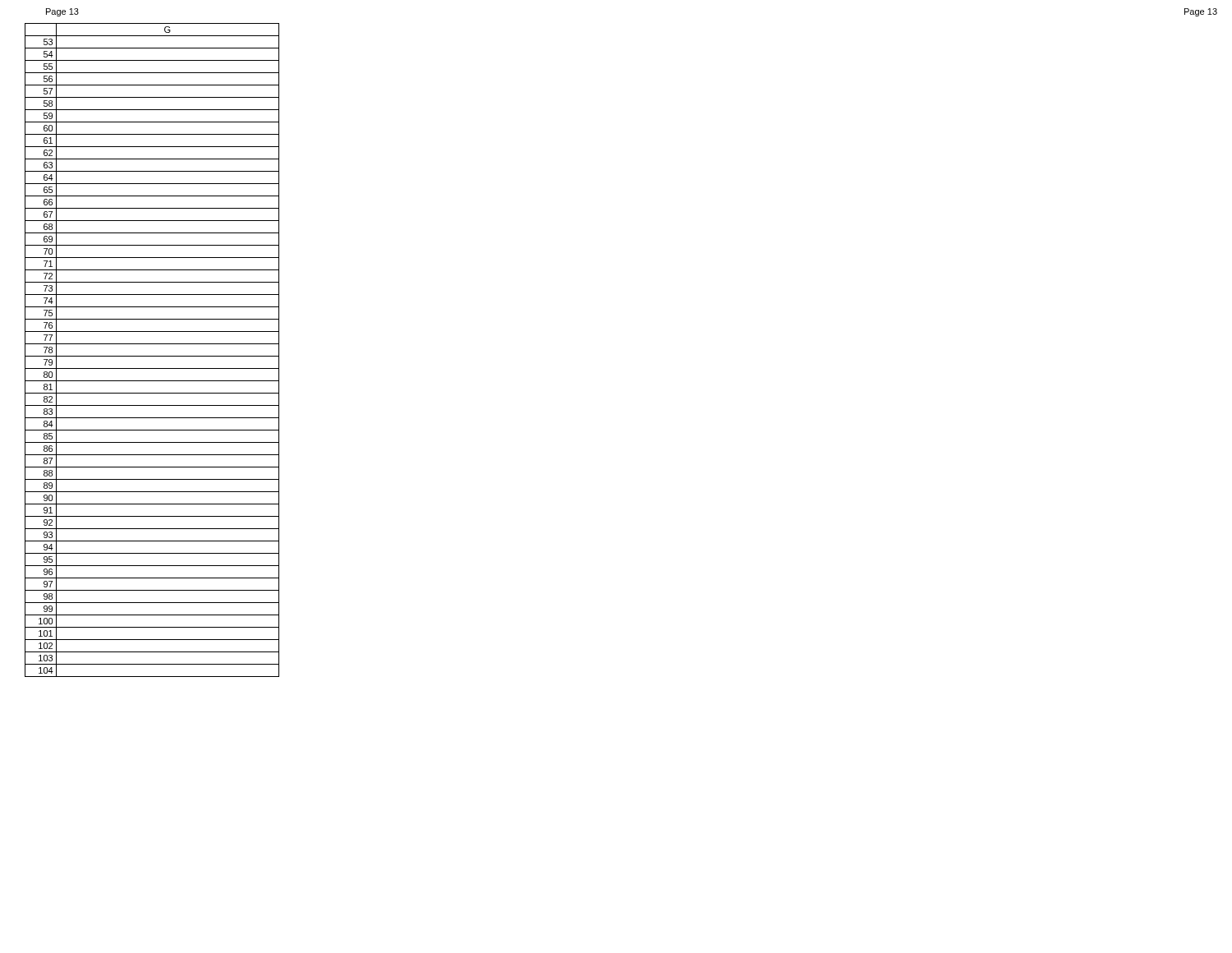Find the table that mentions "102"

click(152, 350)
